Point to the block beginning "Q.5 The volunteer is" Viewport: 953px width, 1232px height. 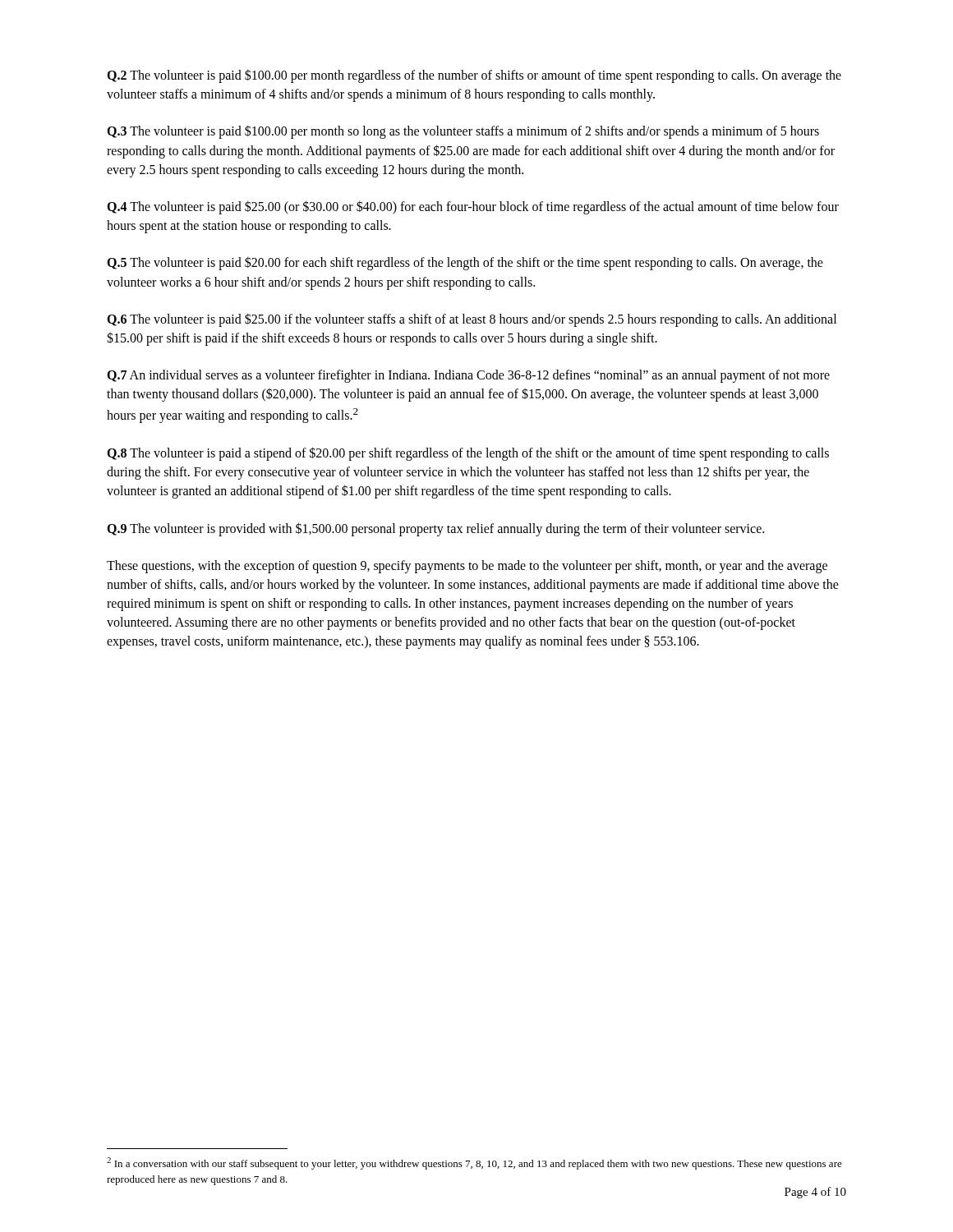465,272
